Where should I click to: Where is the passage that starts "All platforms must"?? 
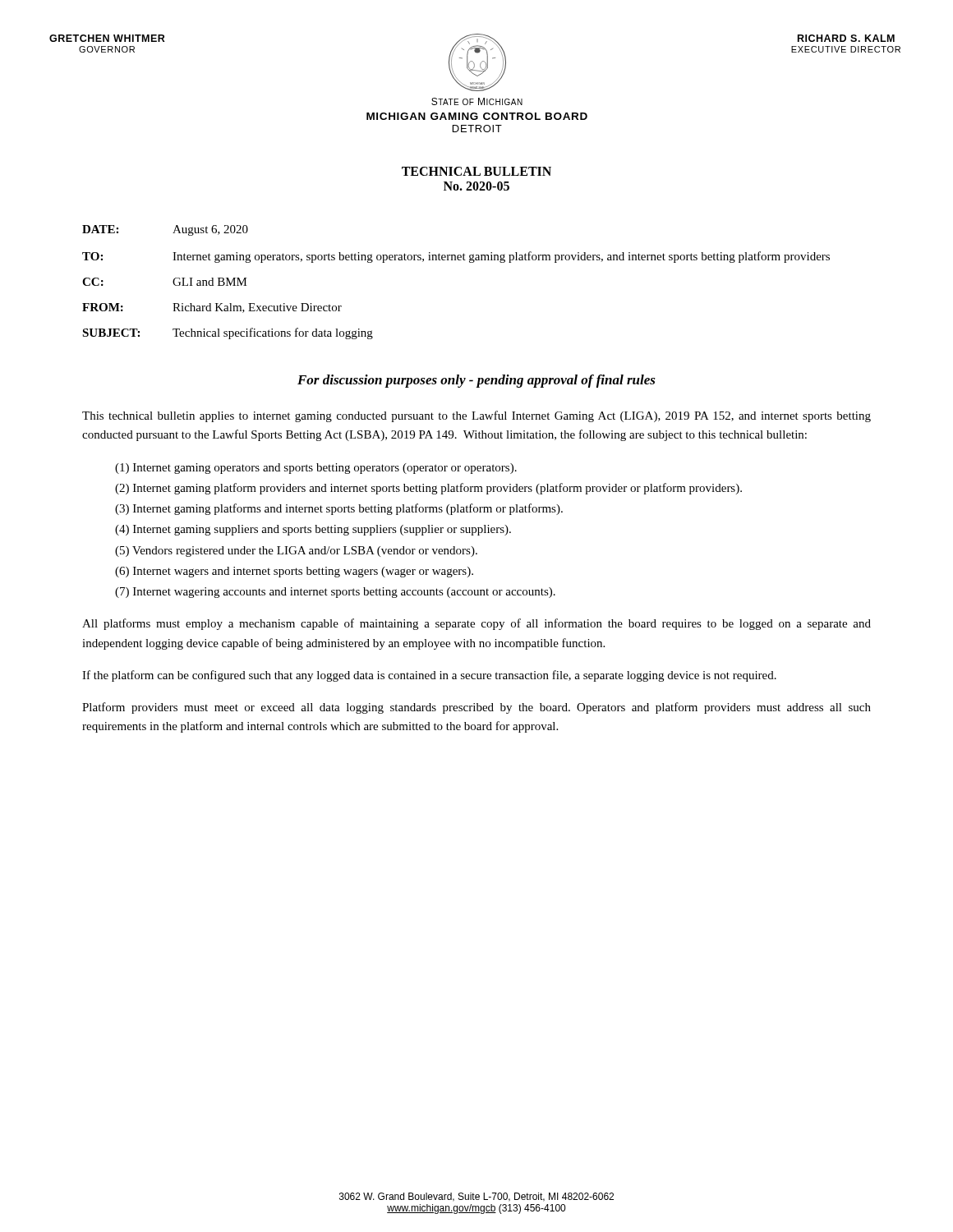coord(476,633)
